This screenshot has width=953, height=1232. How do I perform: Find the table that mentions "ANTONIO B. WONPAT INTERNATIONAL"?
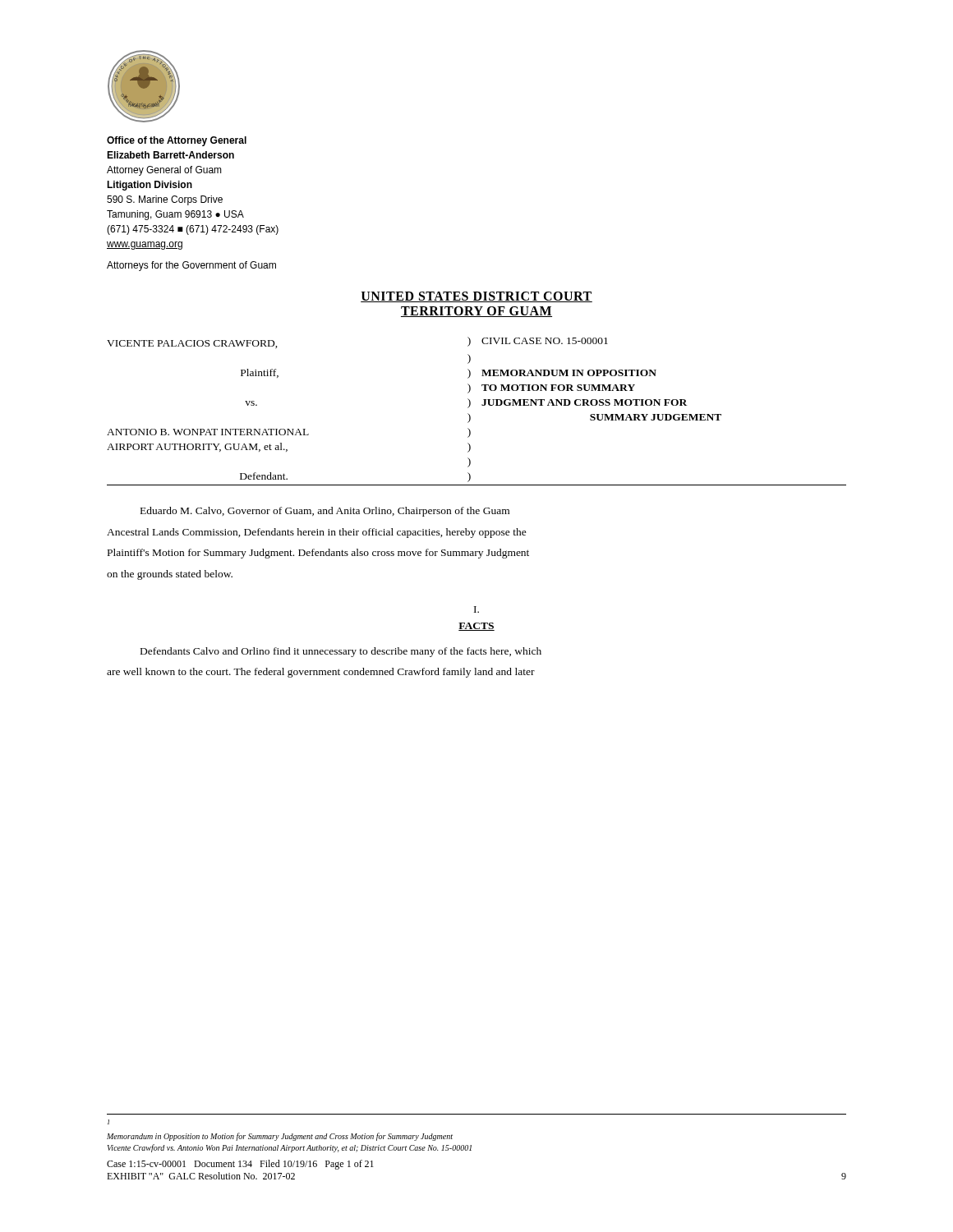[476, 409]
